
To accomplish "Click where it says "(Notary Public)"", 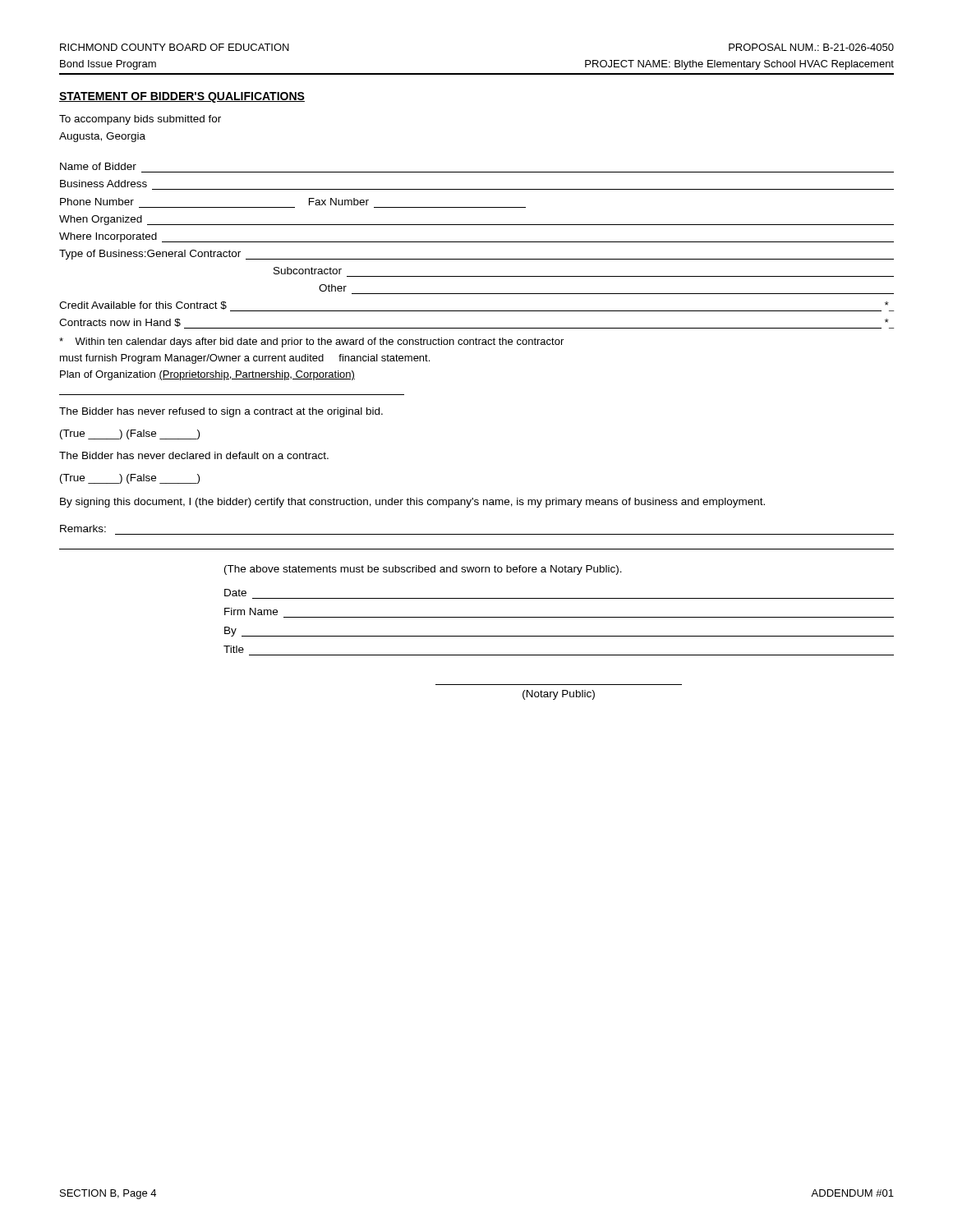I will (x=559, y=686).
